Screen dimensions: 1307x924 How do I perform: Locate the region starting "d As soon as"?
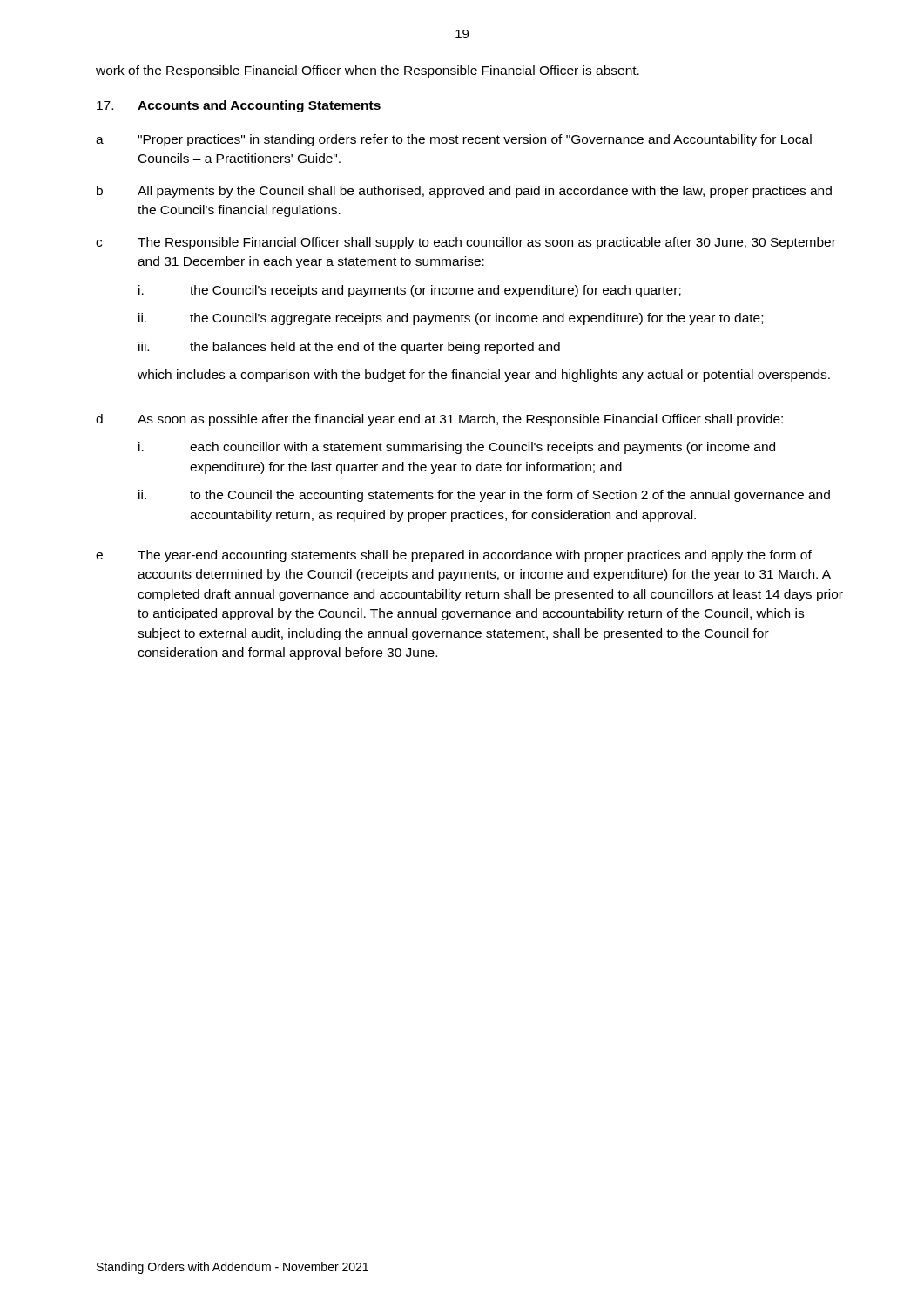coord(471,471)
